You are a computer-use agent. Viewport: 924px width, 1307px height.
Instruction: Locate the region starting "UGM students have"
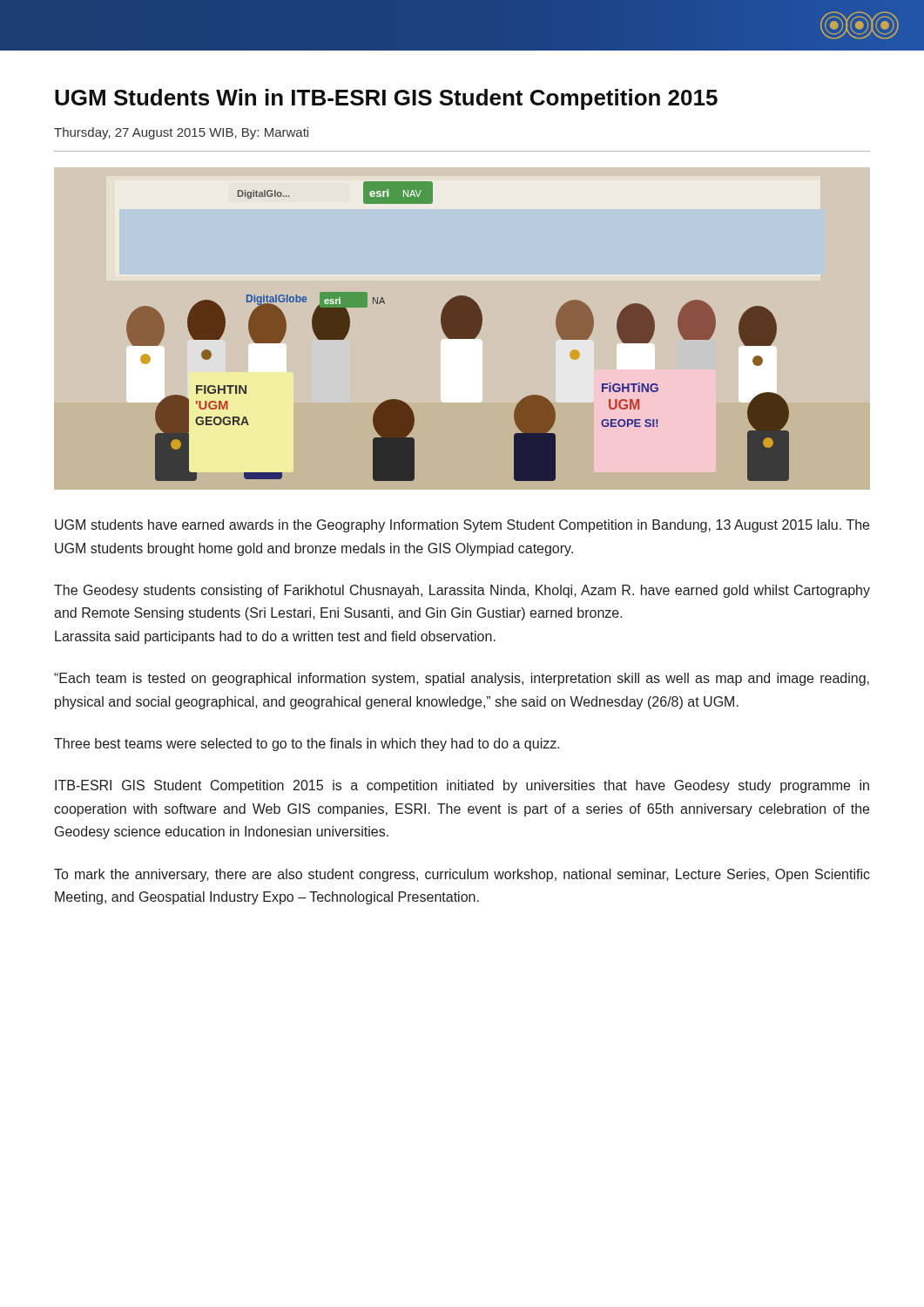pos(462,537)
